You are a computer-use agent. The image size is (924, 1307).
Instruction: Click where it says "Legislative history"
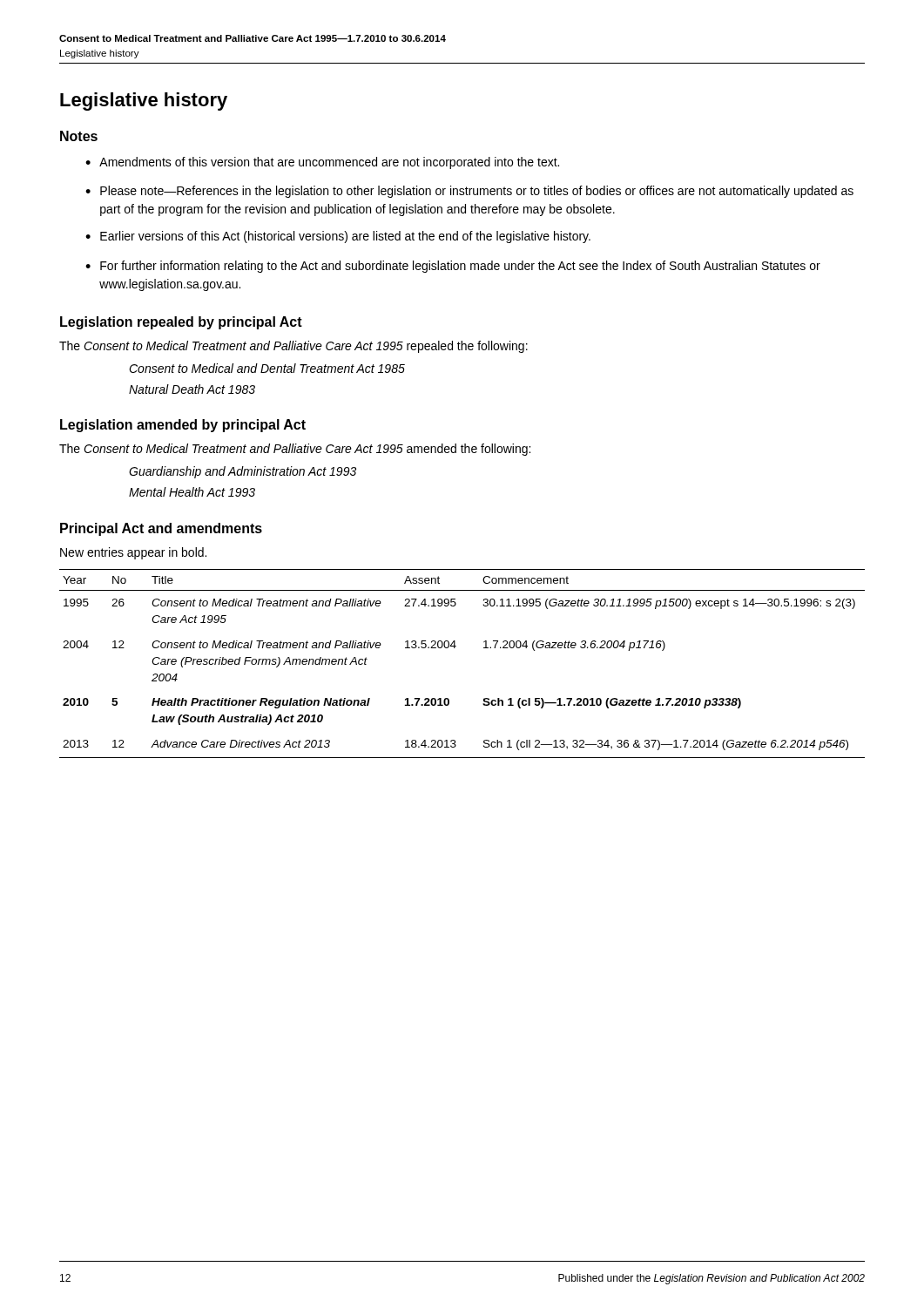[x=143, y=100]
